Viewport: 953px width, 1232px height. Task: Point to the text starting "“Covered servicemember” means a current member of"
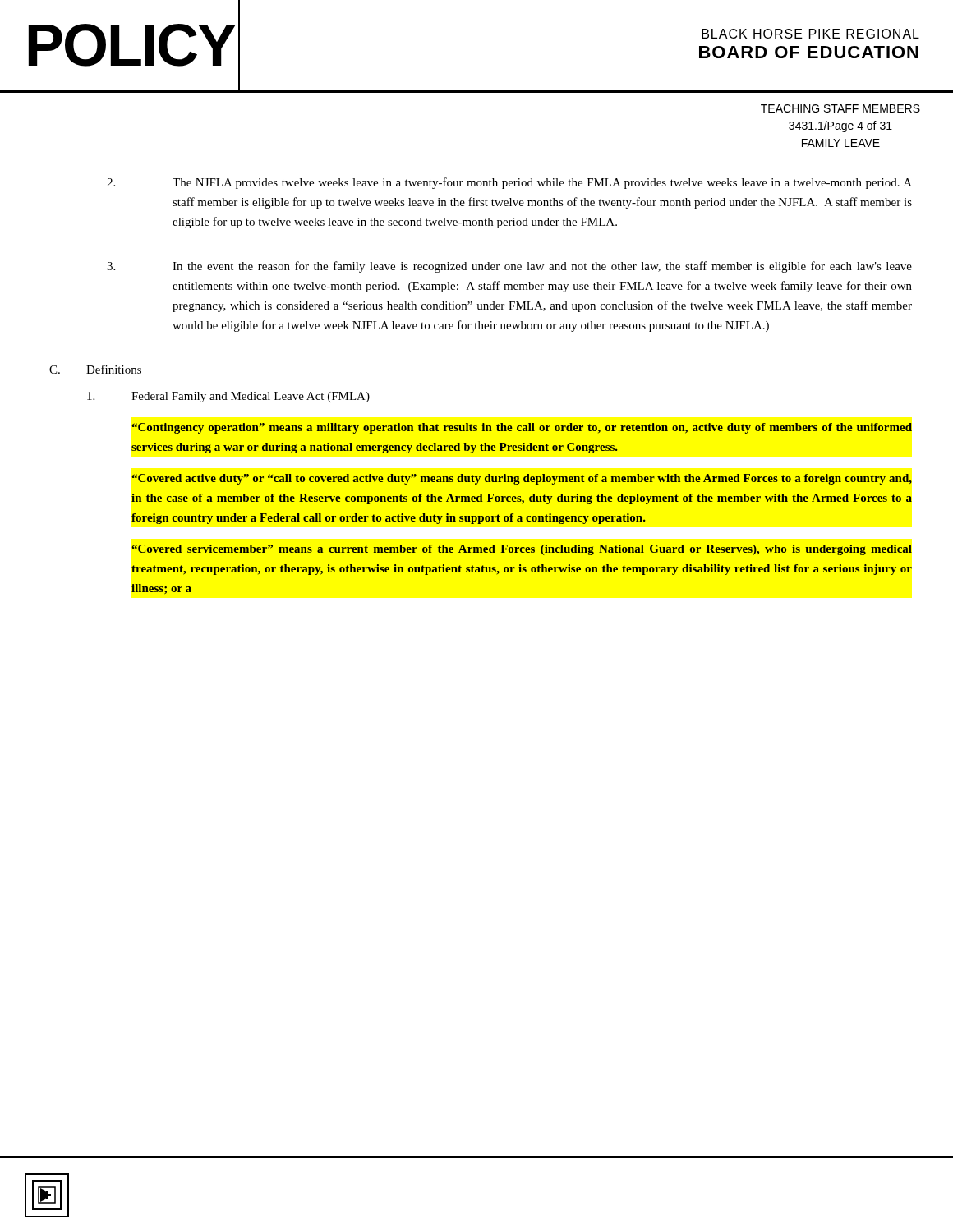pos(522,568)
